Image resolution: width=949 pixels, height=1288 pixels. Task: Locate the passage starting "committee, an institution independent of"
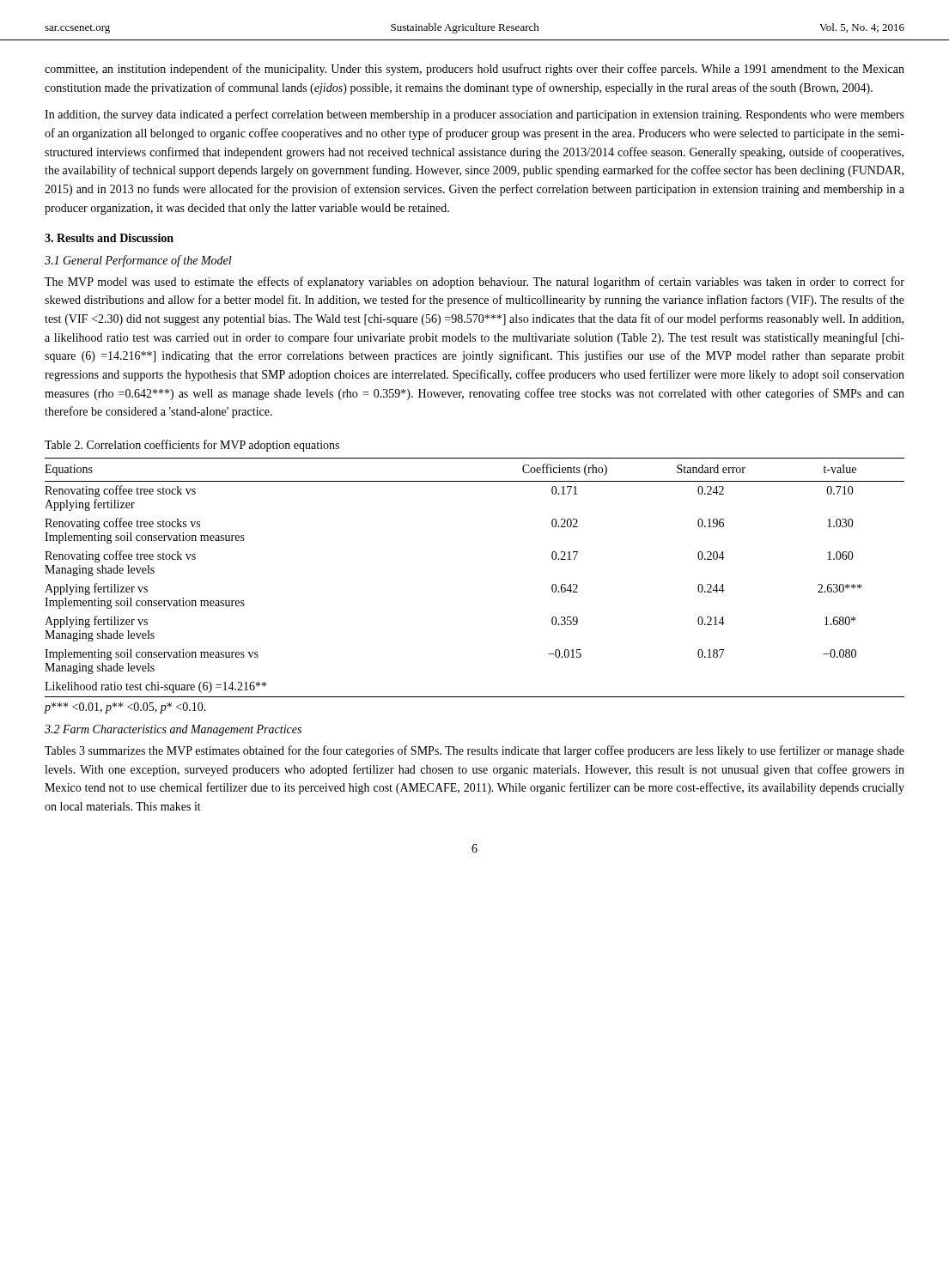click(x=474, y=78)
